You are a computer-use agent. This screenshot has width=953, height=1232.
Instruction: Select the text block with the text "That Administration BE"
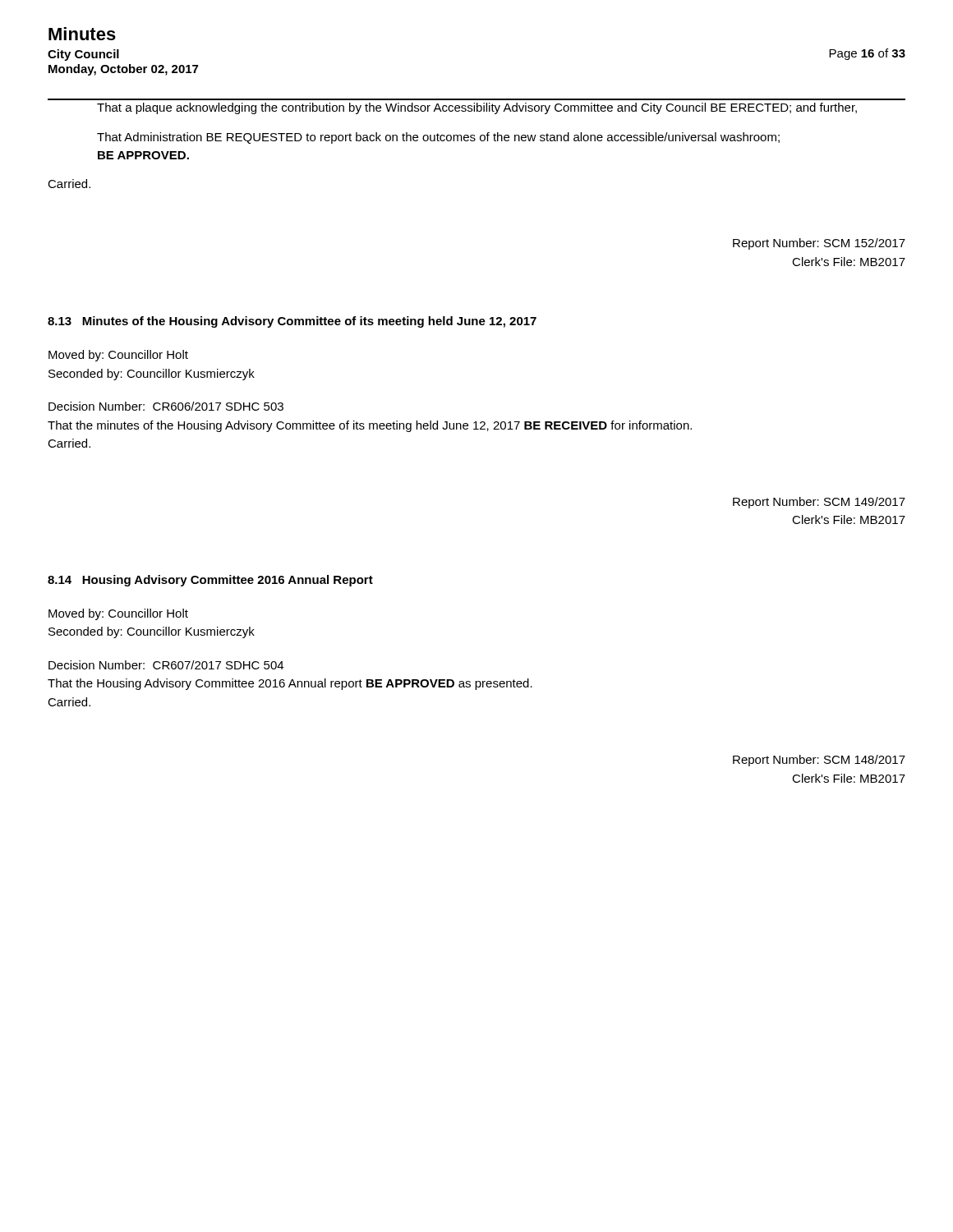tap(439, 145)
